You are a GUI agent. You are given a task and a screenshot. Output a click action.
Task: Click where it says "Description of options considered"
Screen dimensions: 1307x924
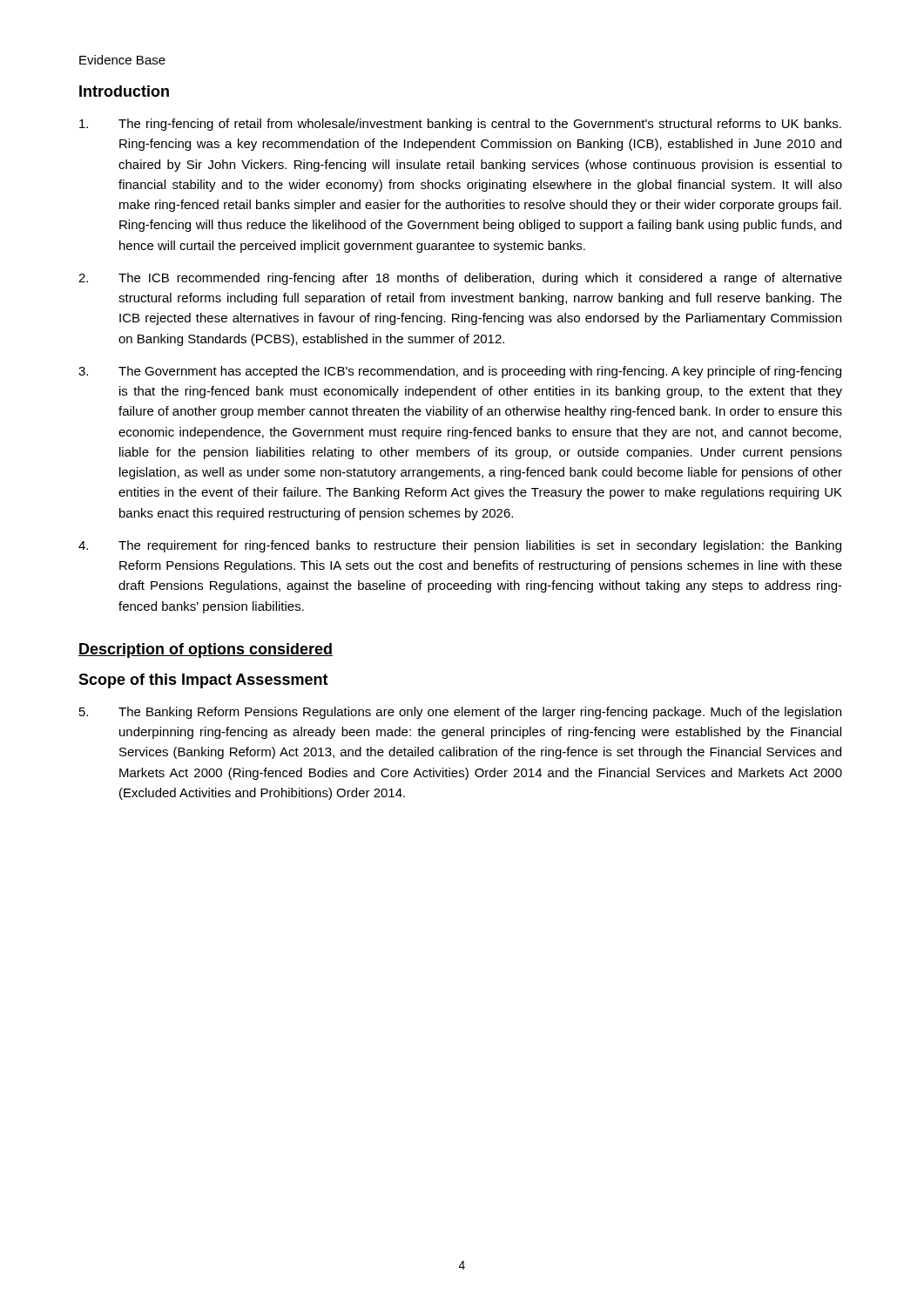[206, 649]
